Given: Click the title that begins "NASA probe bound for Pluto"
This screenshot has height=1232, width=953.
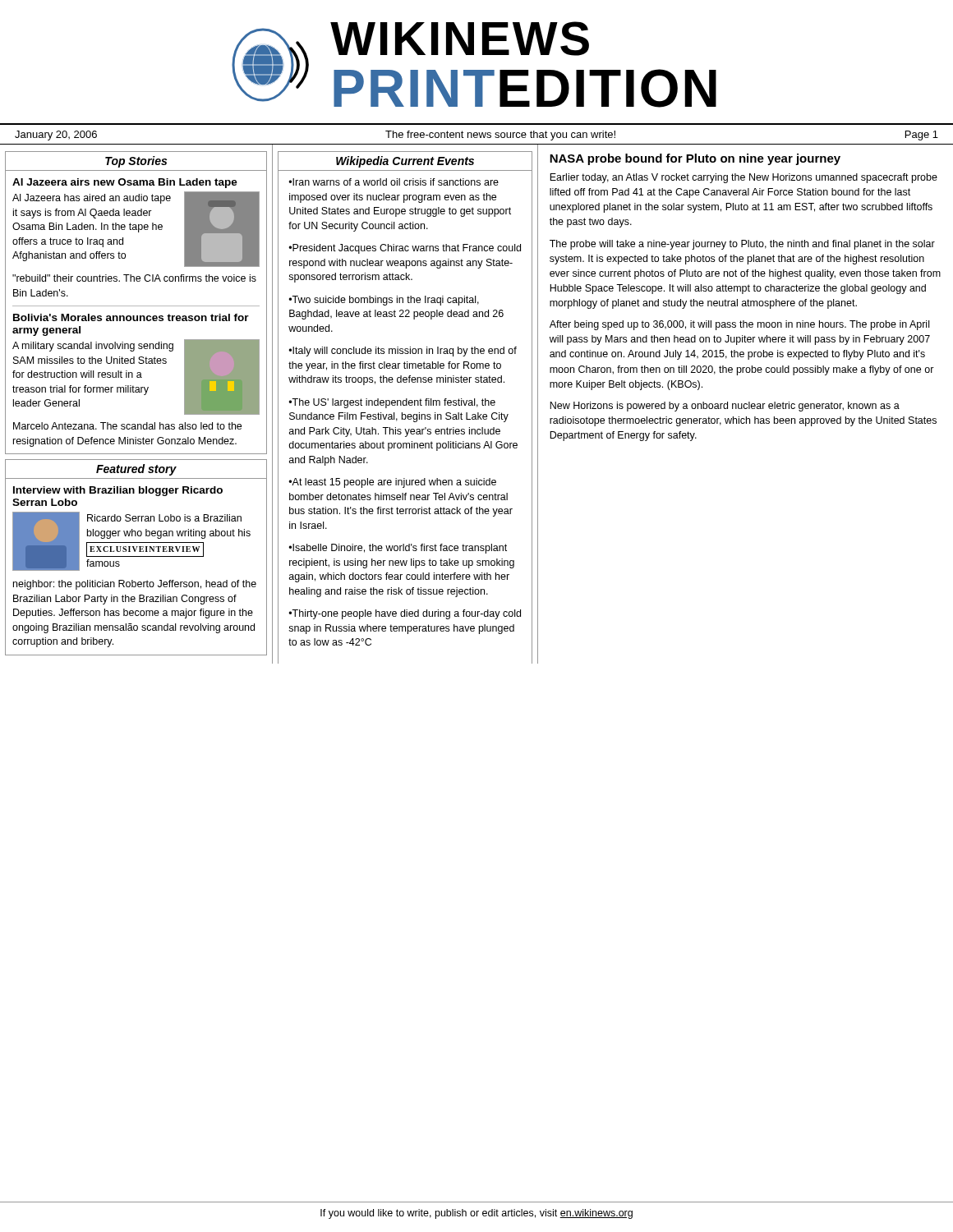Looking at the screenshot, I should [695, 158].
